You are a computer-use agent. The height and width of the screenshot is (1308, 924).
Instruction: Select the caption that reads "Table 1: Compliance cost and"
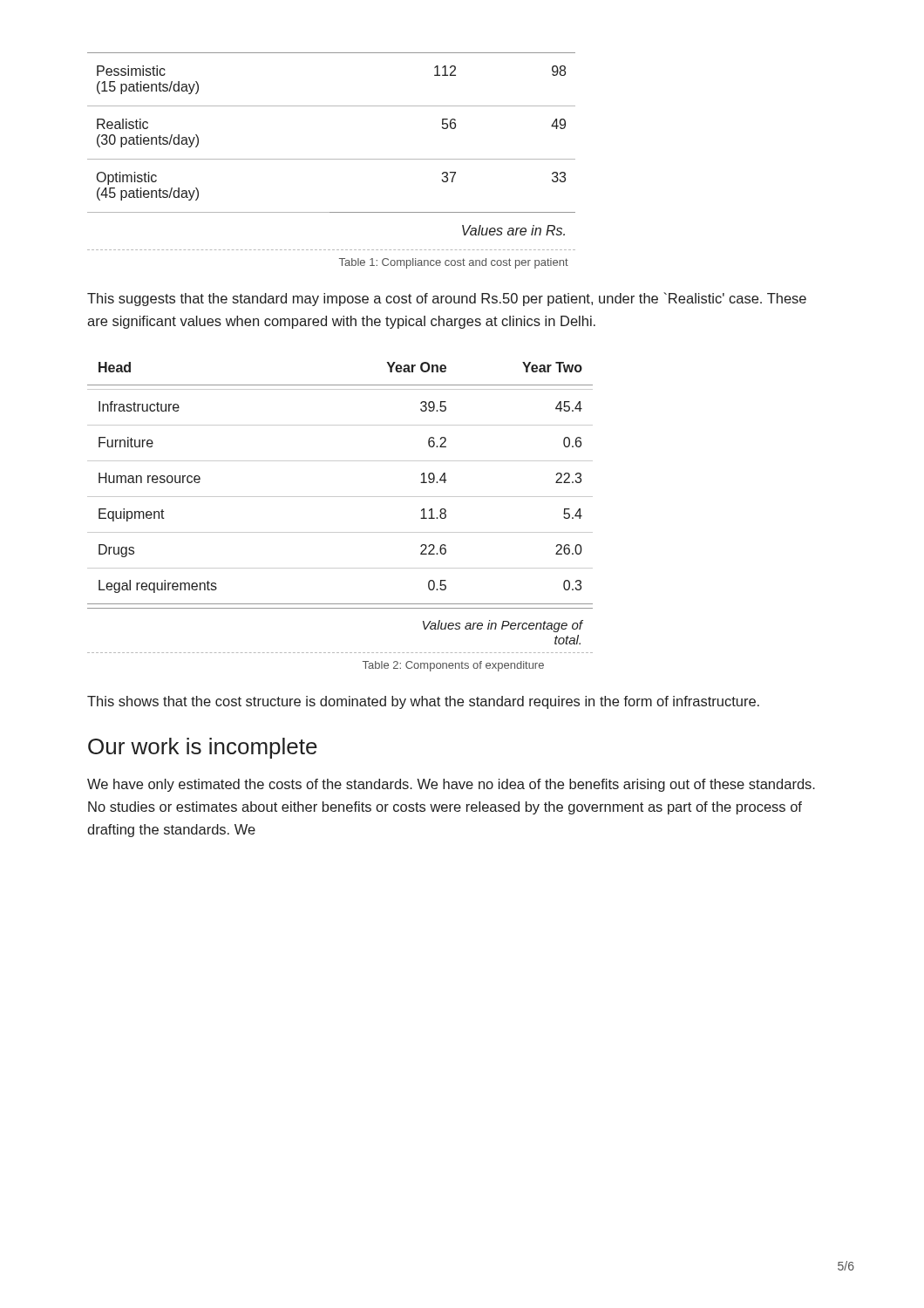pyautogui.click(x=453, y=262)
